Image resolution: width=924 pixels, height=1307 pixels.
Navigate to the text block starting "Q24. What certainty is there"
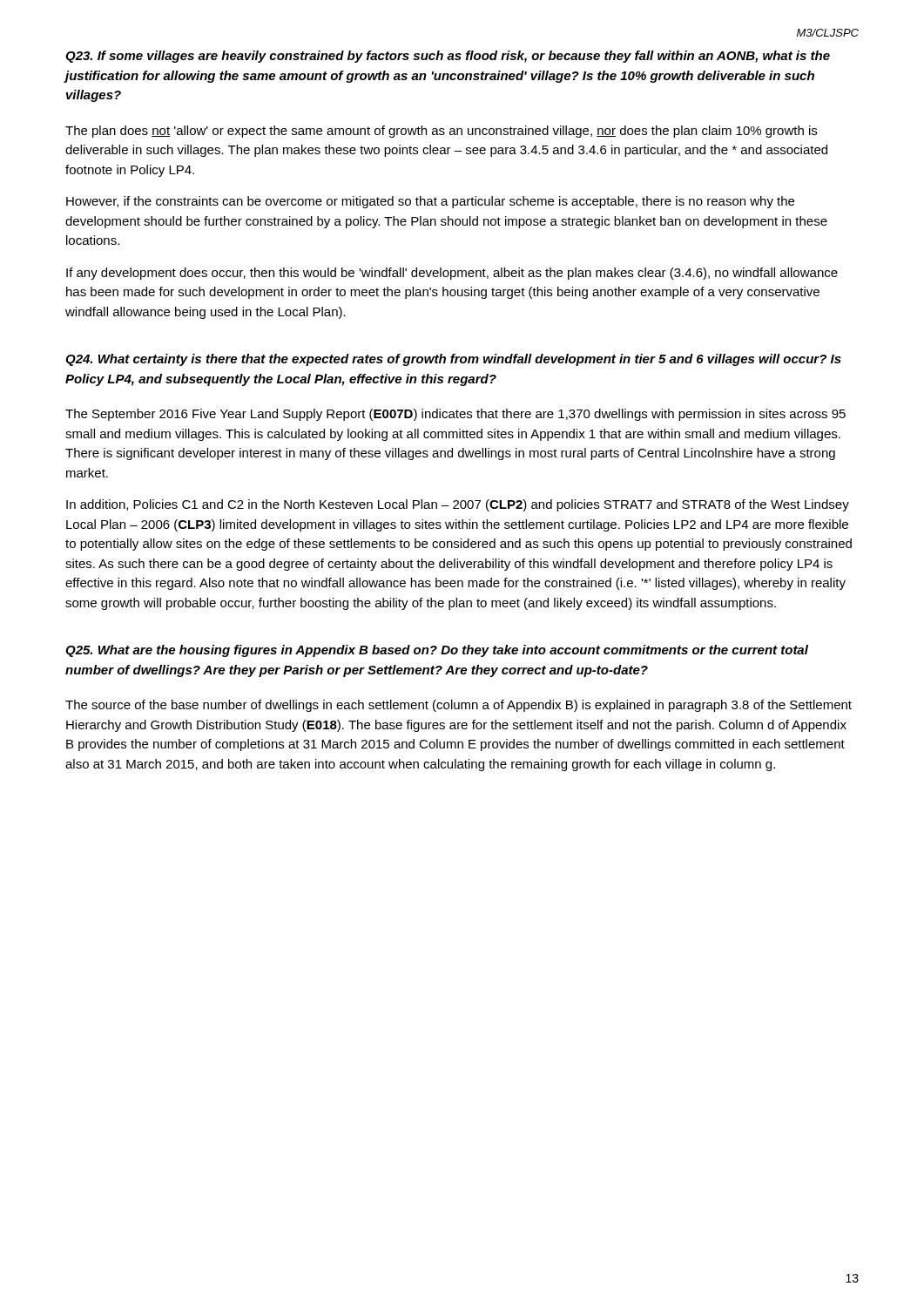point(453,368)
